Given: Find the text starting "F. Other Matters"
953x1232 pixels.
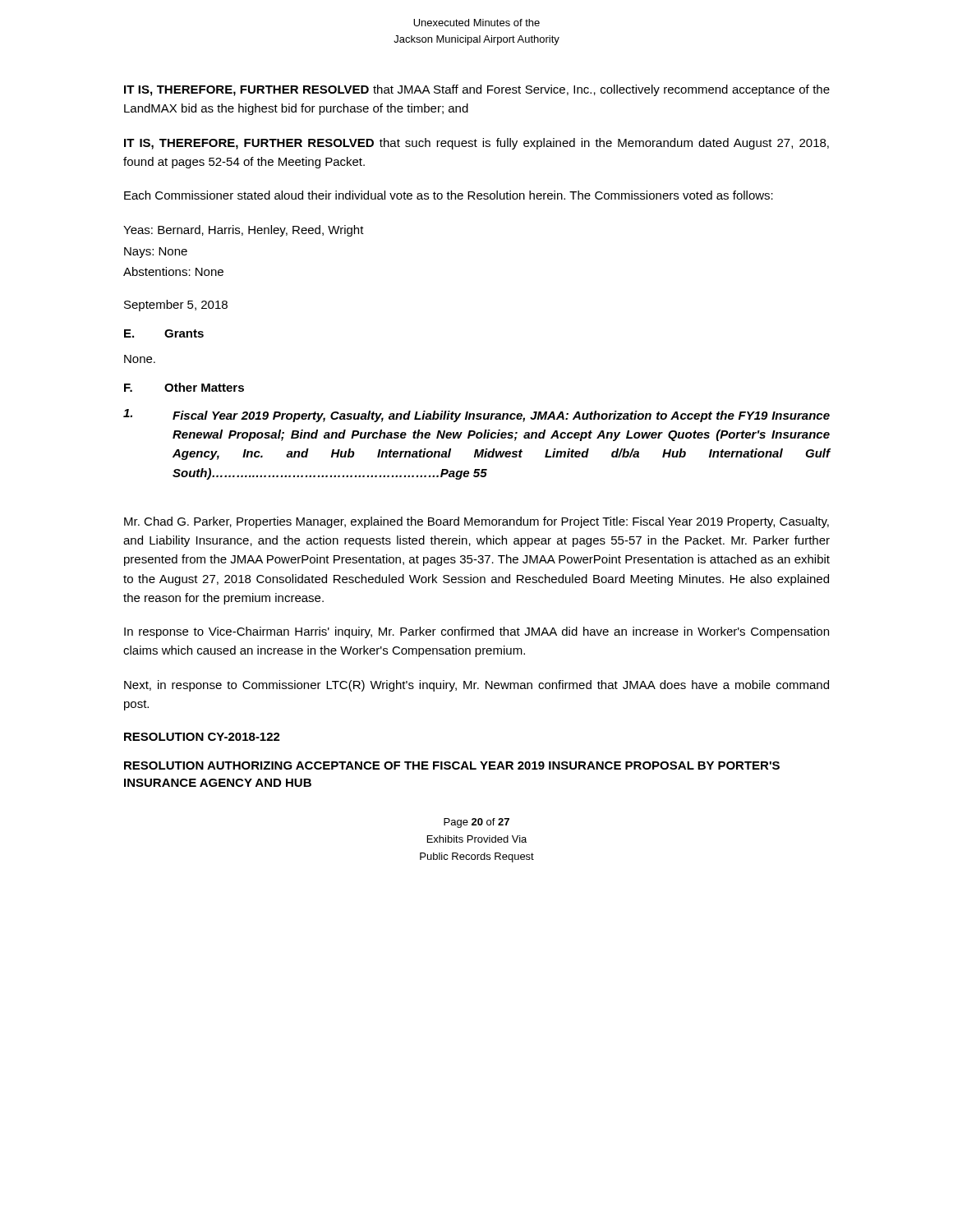Looking at the screenshot, I should pos(184,387).
